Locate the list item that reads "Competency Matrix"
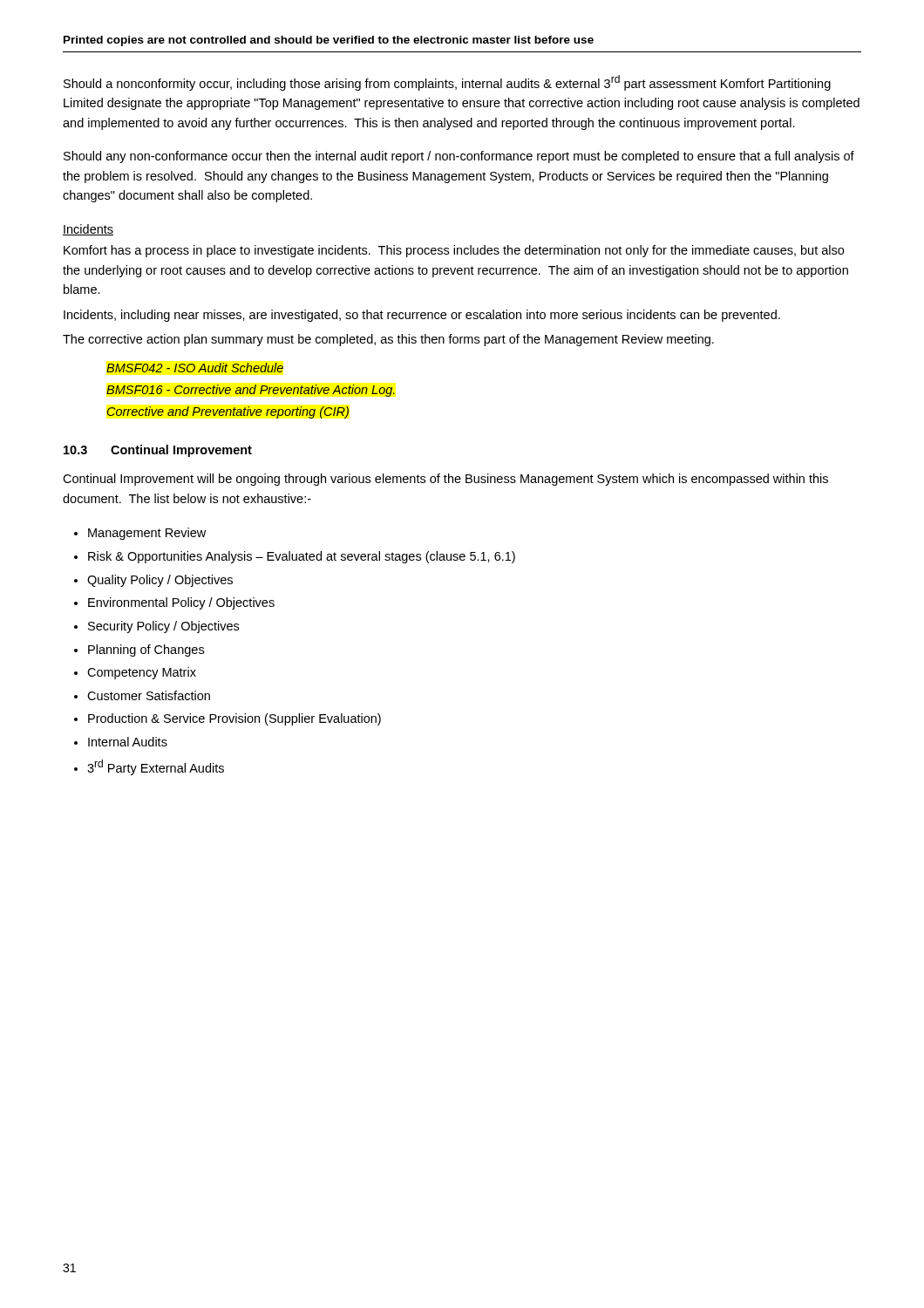Image resolution: width=924 pixels, height=1308 pixels. [142, 672]
